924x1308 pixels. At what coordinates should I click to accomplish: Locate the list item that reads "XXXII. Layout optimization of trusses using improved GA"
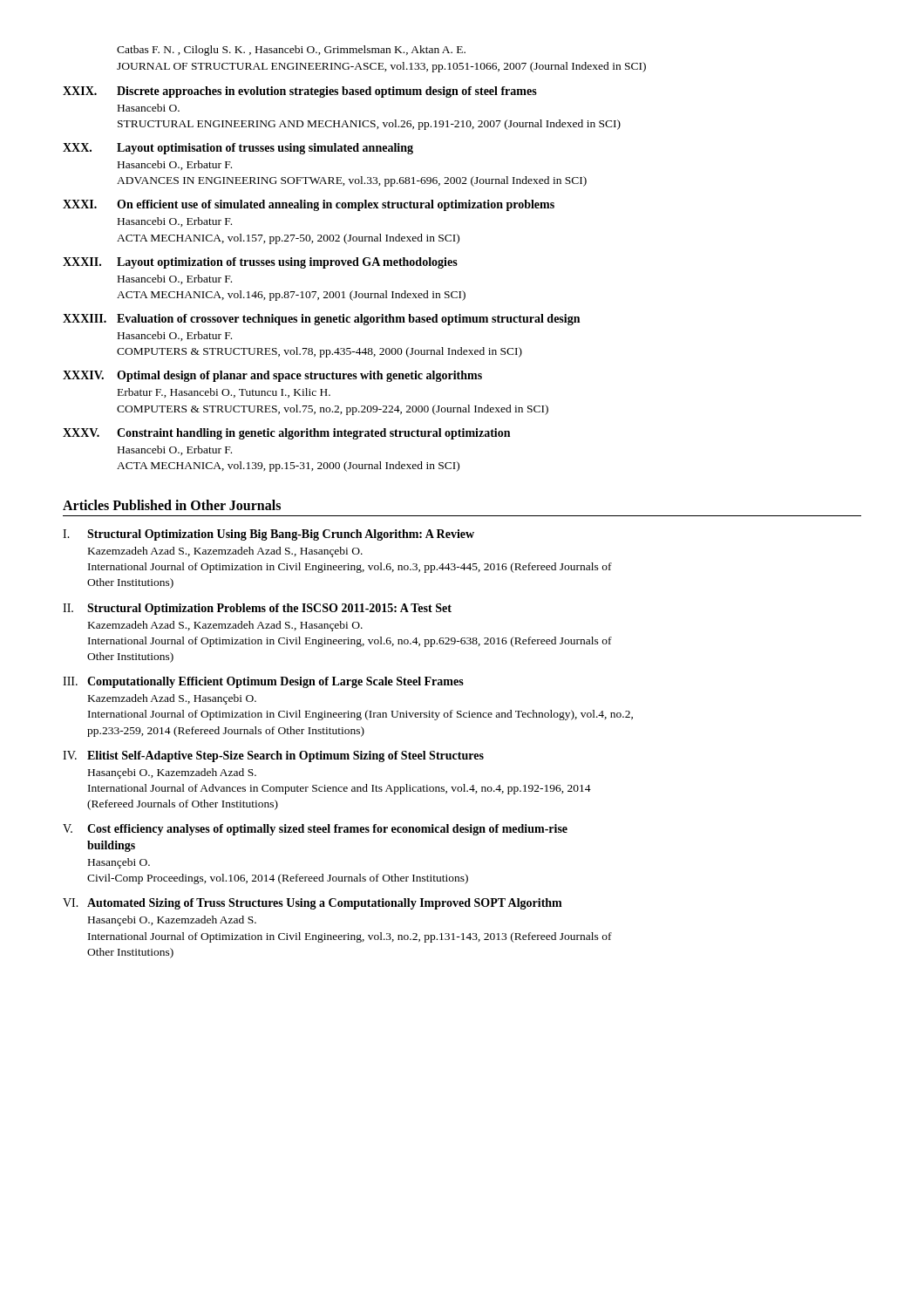click(462, 279)
